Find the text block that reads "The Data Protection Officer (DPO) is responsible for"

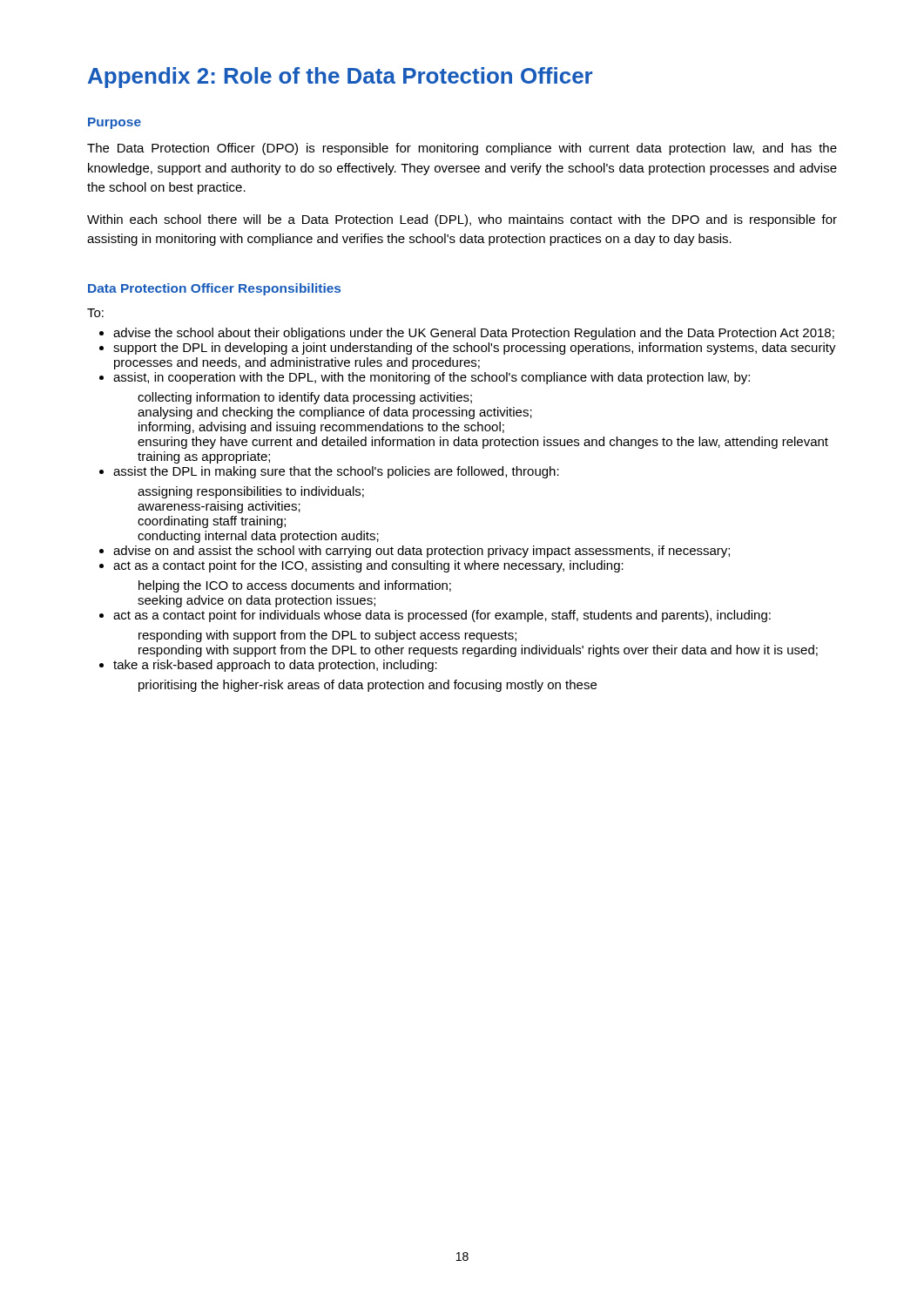[462, 168]
